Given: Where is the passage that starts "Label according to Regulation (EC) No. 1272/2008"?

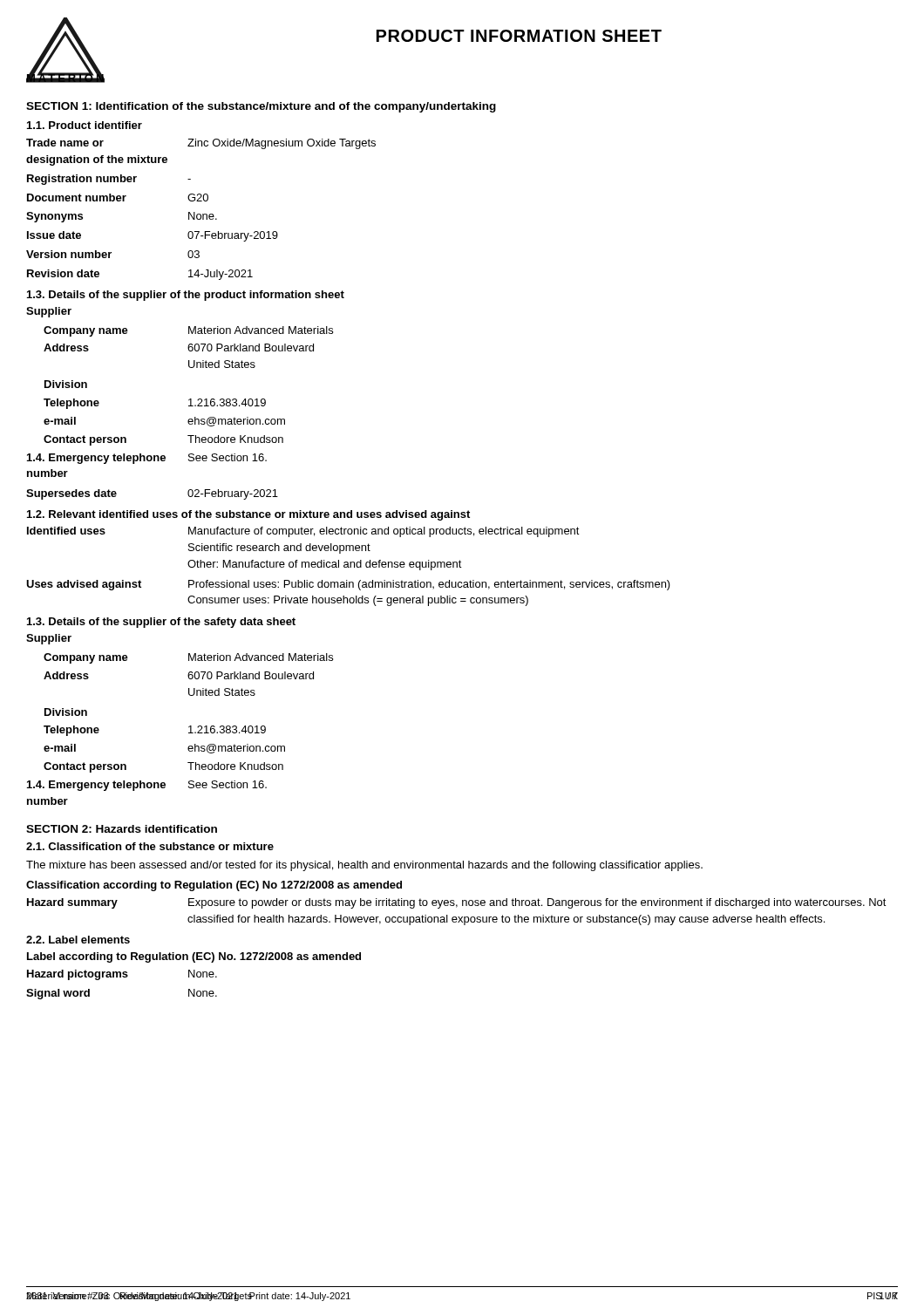Looking at the screenshot, I should [194, 956].
